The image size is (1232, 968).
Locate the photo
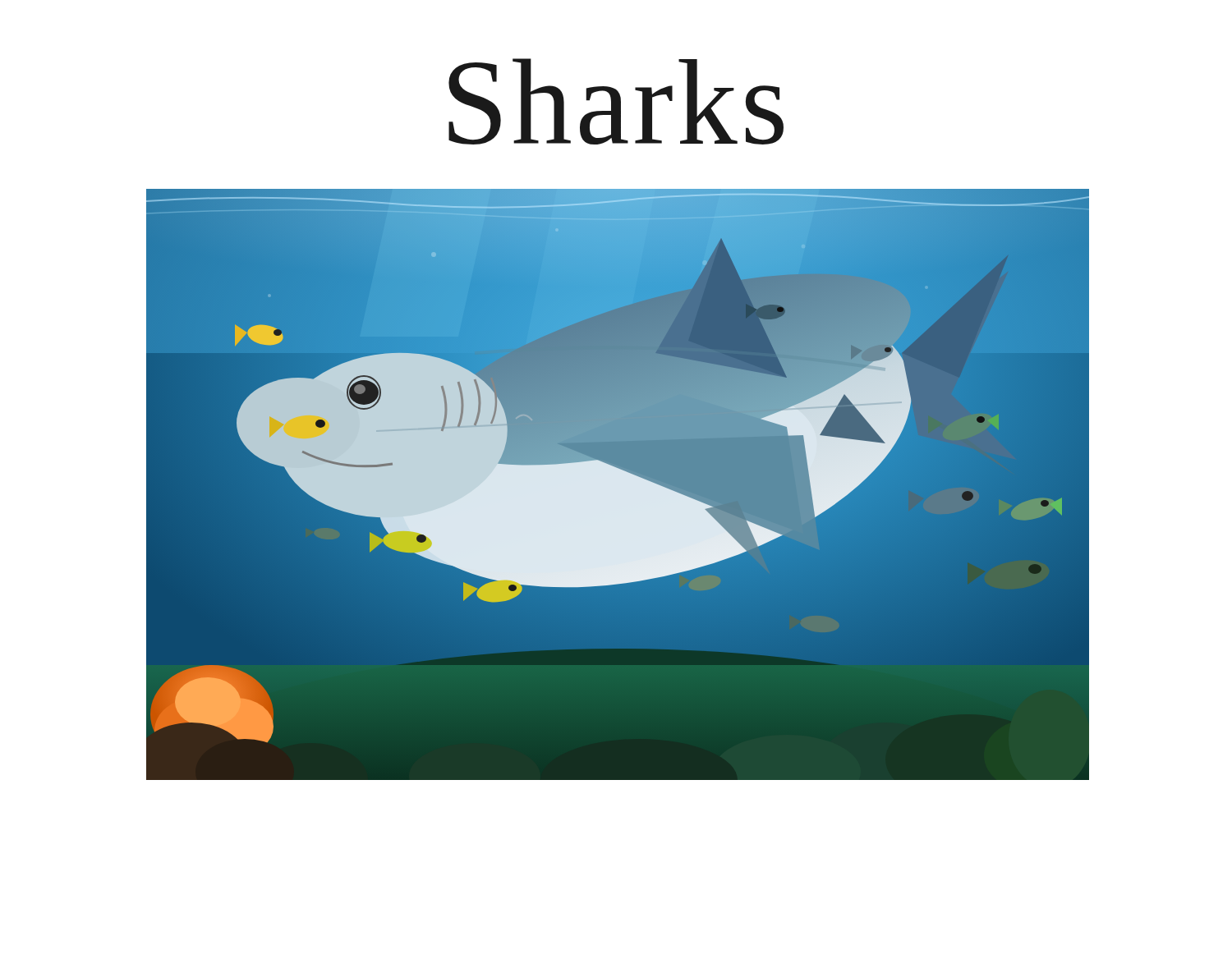(x=618, y=484)
